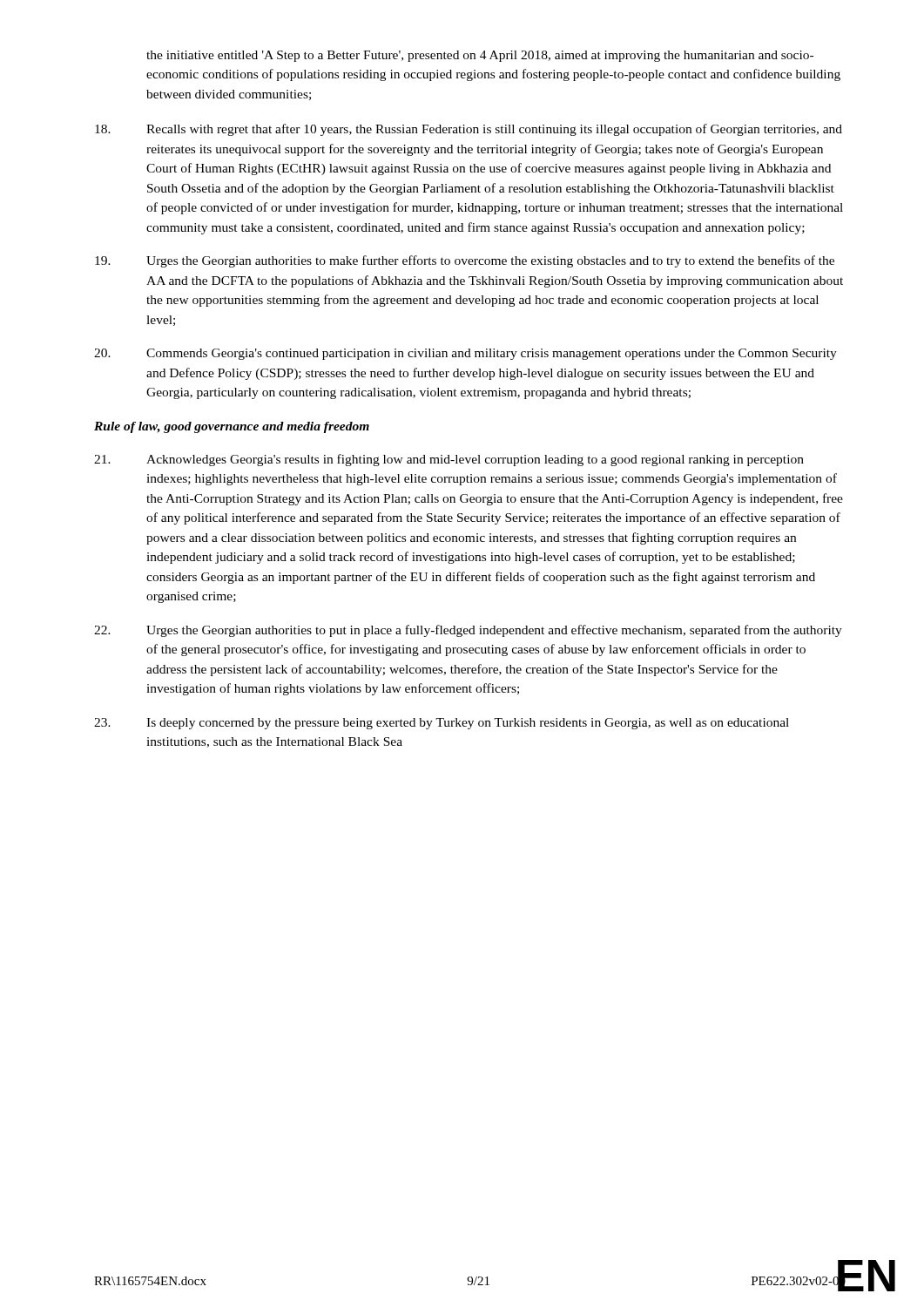Viewport: 924px width, 1307px height.
Task: Find the block on this page that starts "20. Commends Georgia's continued participation in civilian and"
Action: pyautogui.click(x=470, y=373)
